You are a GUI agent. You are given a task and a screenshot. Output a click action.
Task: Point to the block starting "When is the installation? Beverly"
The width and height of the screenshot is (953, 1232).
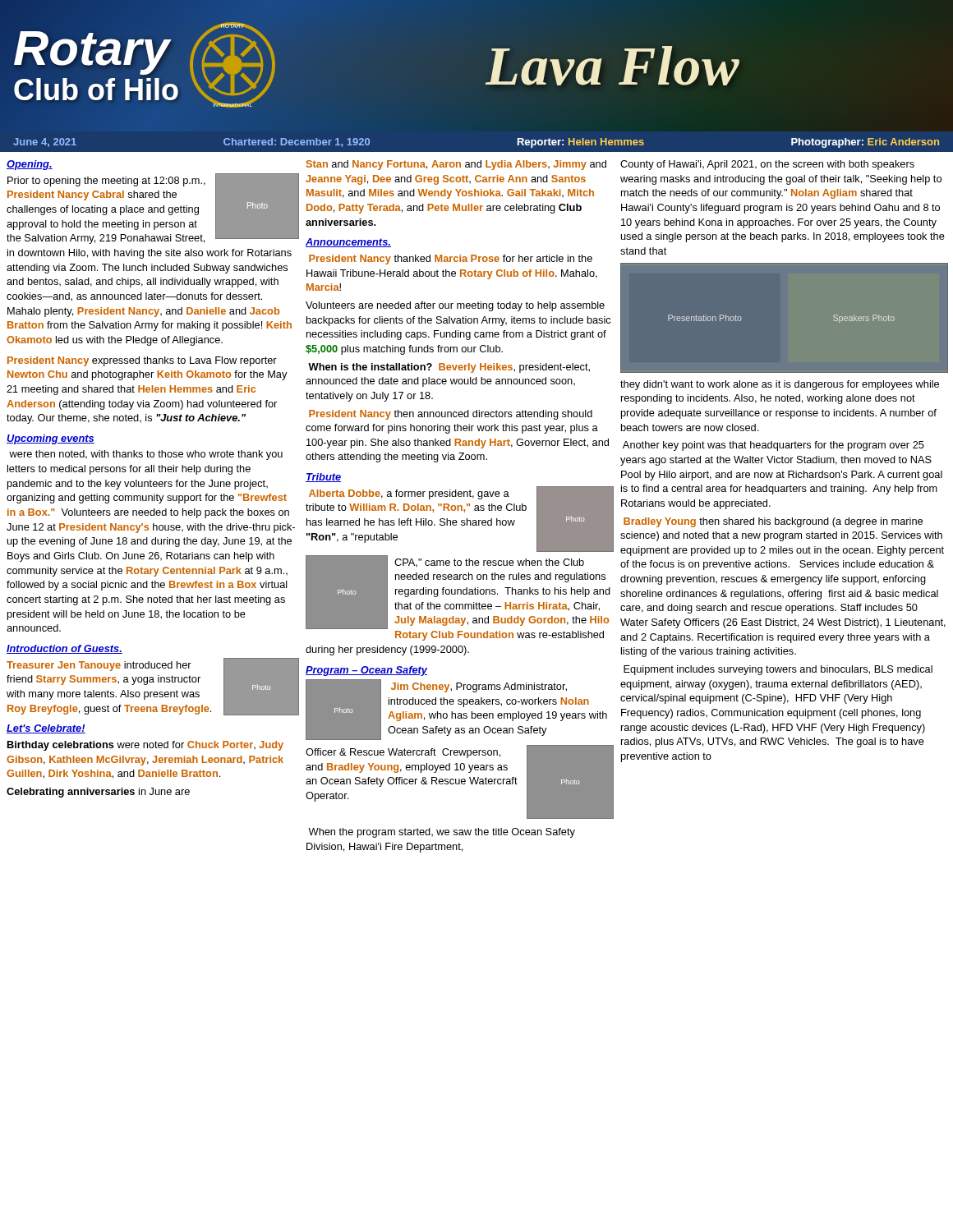(x=460, y=381)
